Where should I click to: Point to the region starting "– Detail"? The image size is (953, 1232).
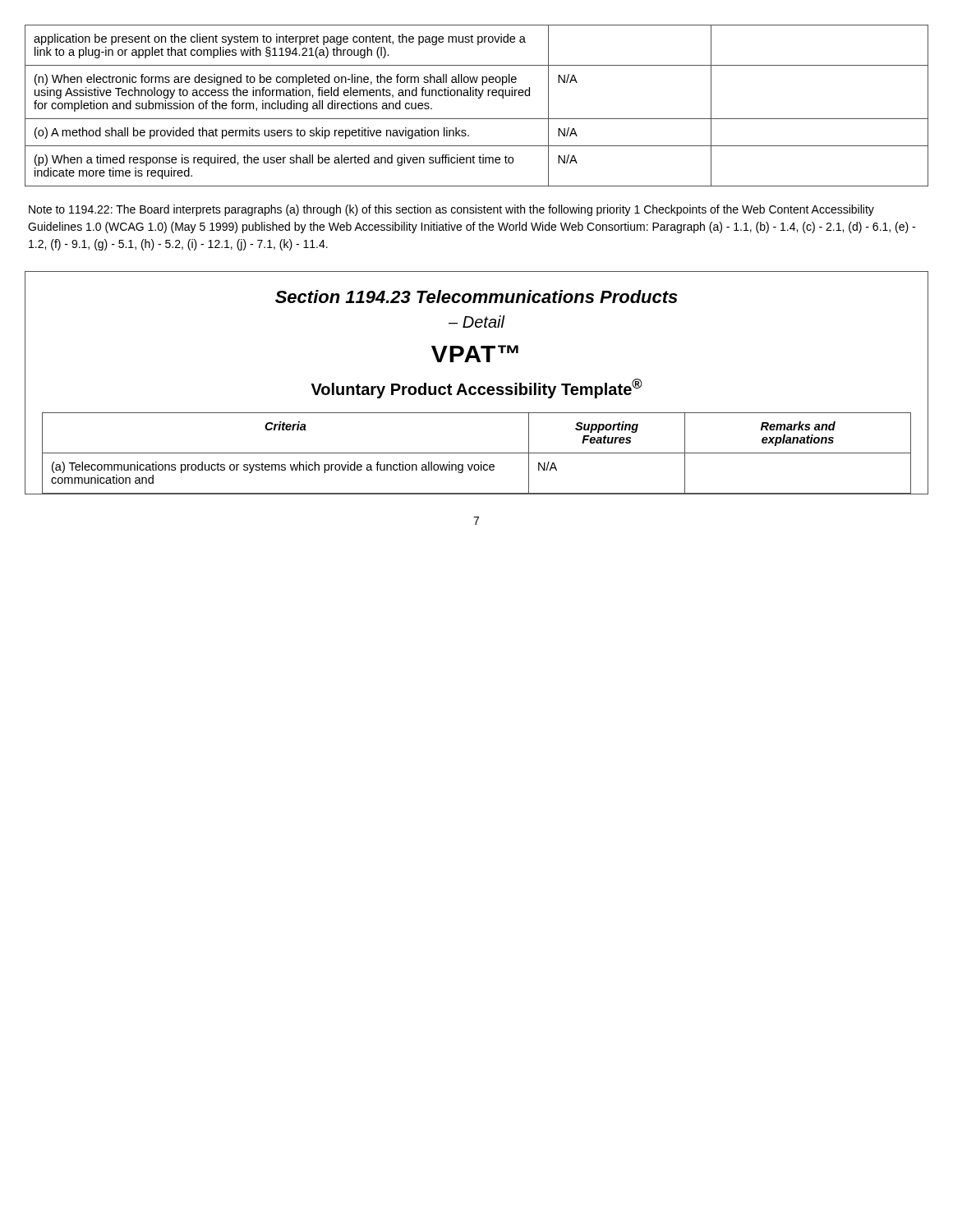[x=476, y=322]
